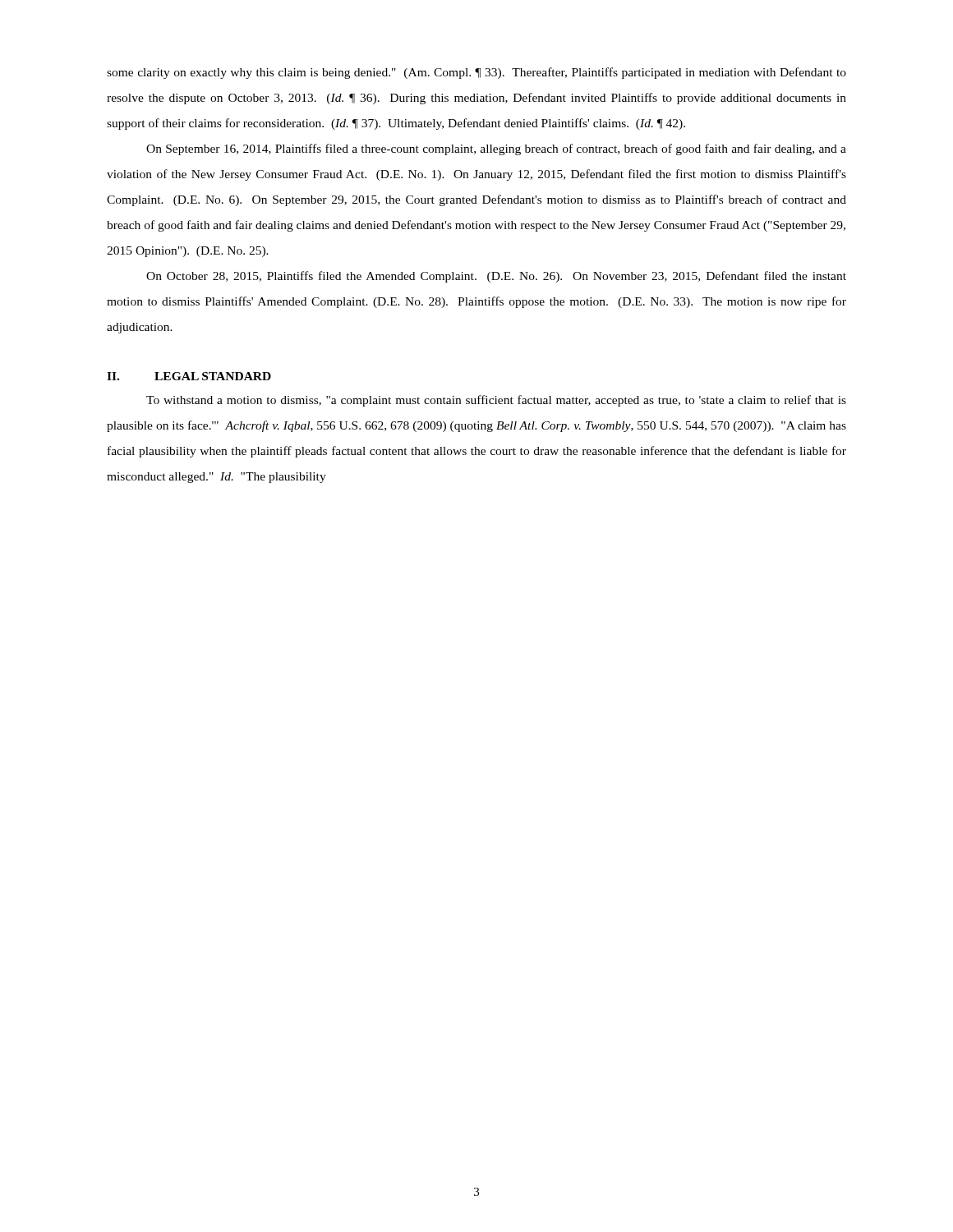Click on the section header with the text "II. LEGAL STANDARD"
The width and height of the screenshot is (953, 1232).
(x=189, y=376)
